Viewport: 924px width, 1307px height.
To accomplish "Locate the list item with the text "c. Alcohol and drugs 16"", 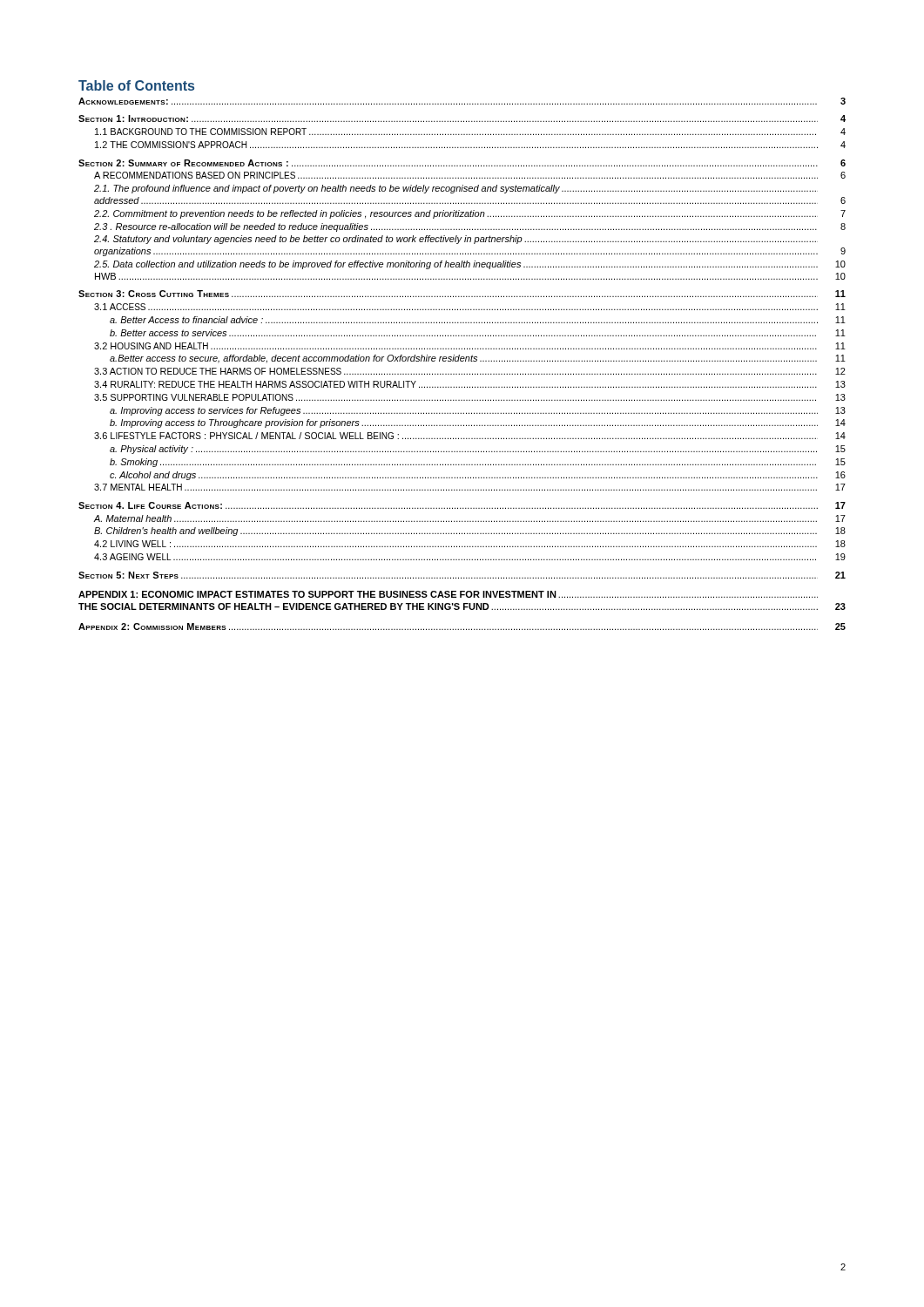I will click(x=462, y=475).
